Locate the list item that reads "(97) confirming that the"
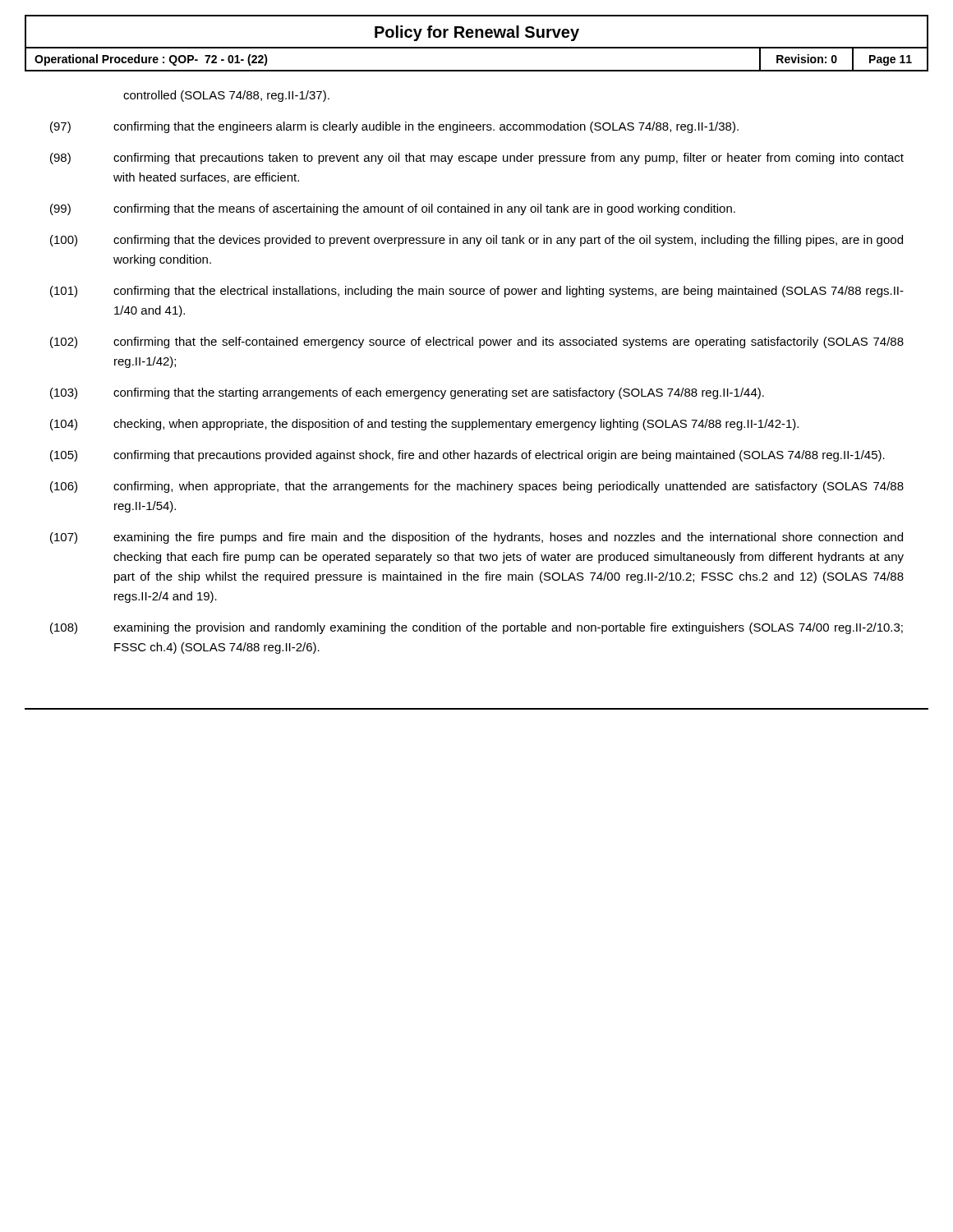 [476, 126]
